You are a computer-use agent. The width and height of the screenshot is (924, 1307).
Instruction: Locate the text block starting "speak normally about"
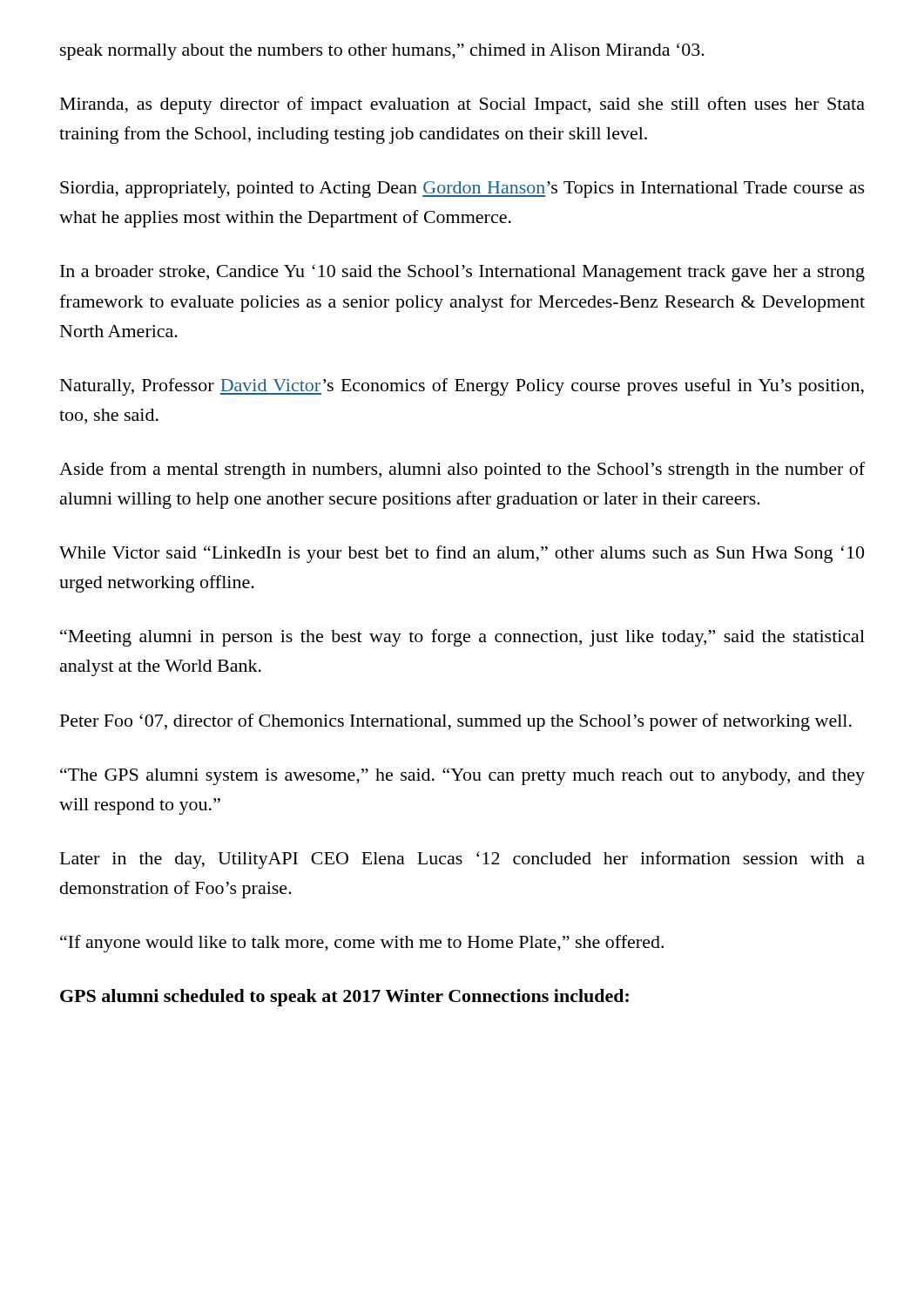click(x=382, y=49)
